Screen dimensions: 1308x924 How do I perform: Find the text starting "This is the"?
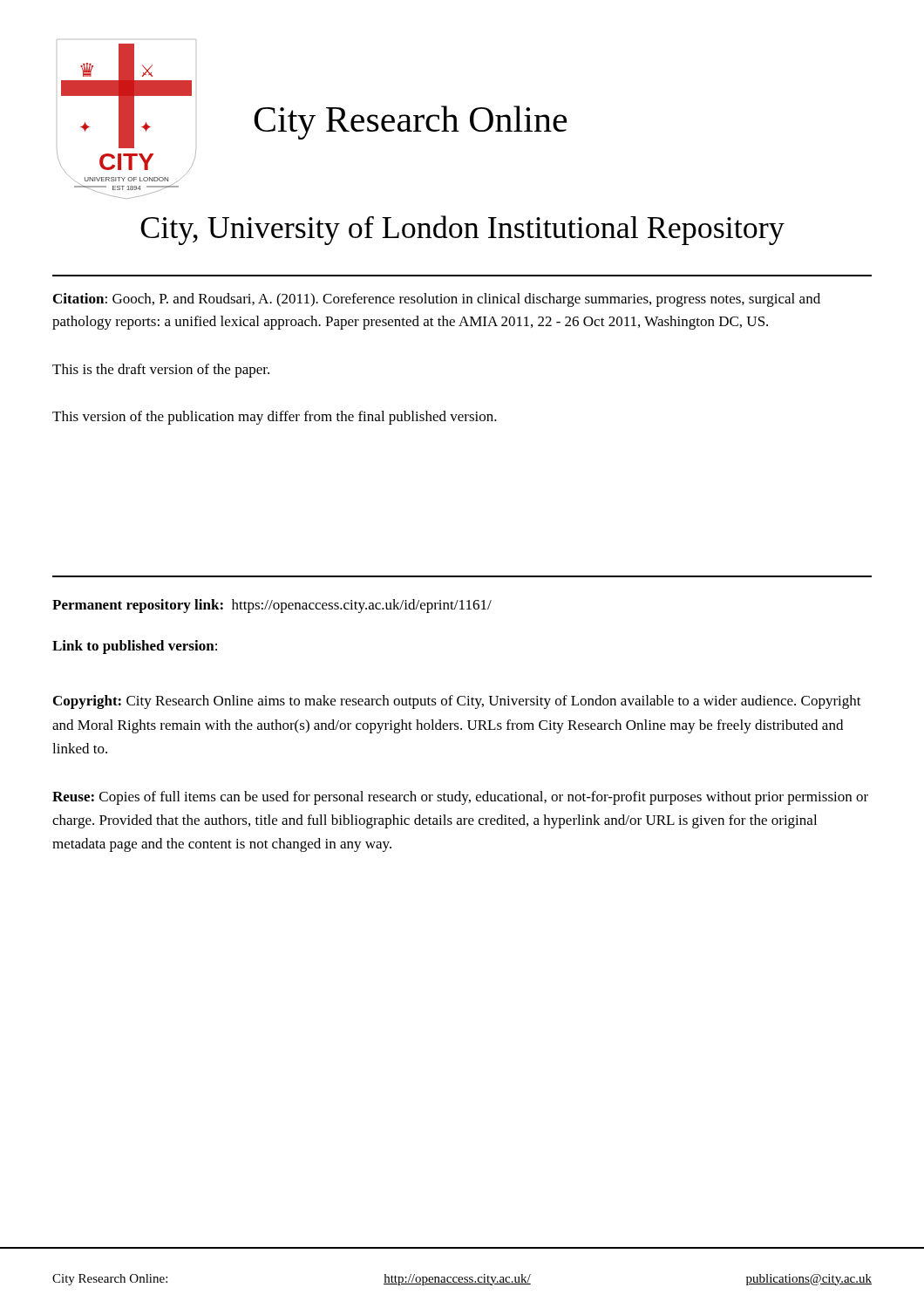[x=161, y=369]
